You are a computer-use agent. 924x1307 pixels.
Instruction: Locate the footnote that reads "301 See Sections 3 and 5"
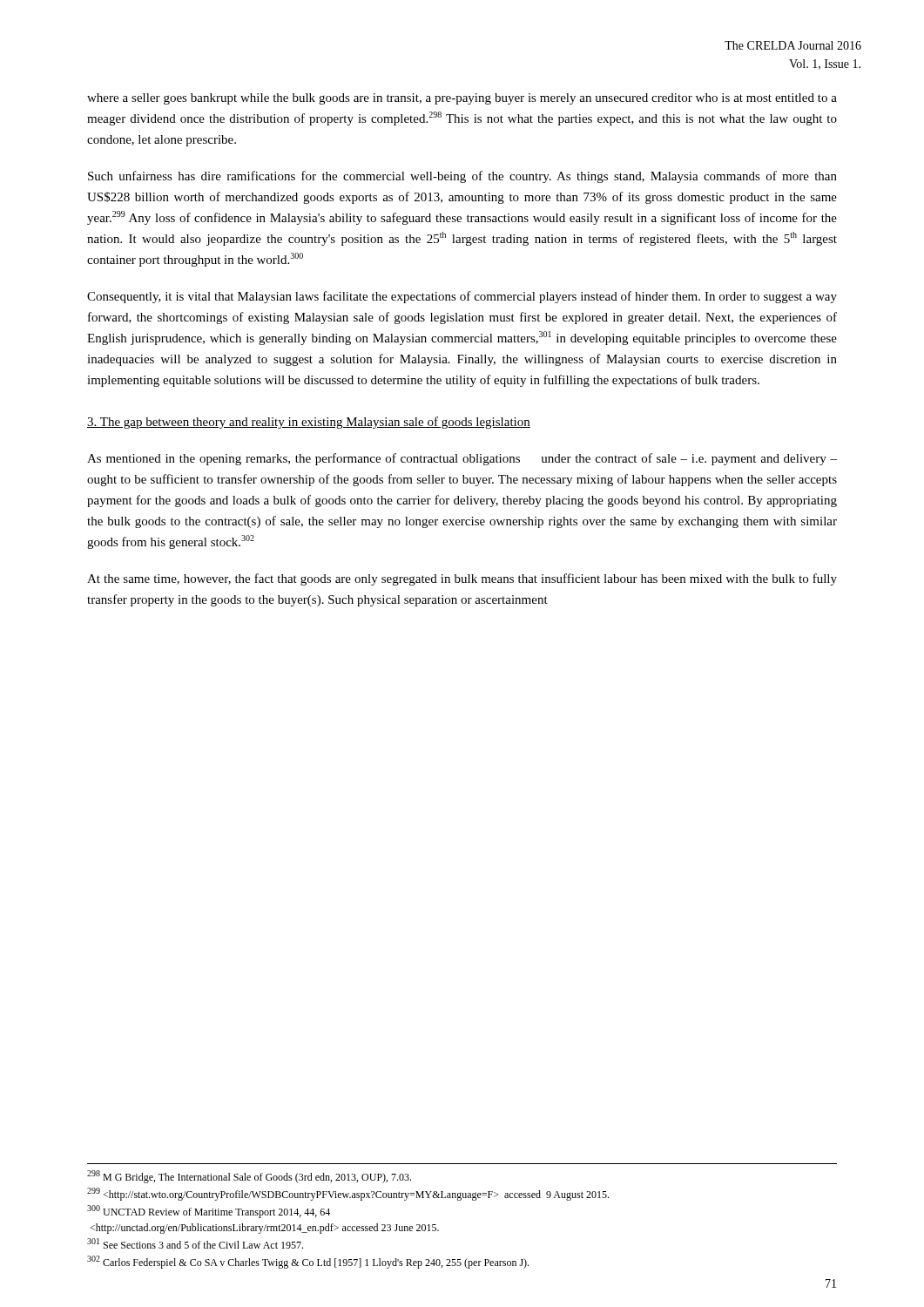click(195, 1243)
